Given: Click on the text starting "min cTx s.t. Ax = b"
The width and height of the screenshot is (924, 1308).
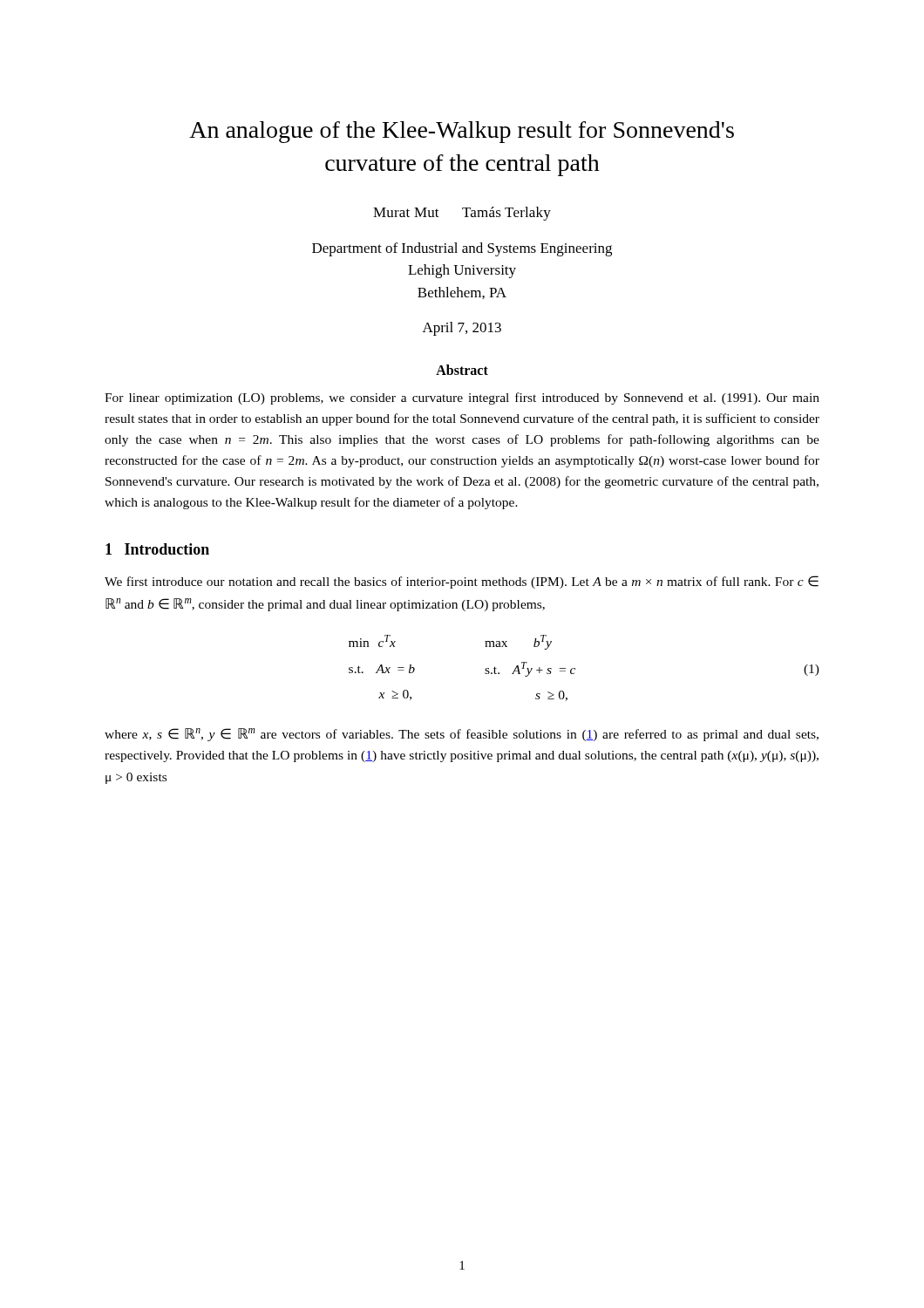Looking at the screenshot, I should pos(584,669).
